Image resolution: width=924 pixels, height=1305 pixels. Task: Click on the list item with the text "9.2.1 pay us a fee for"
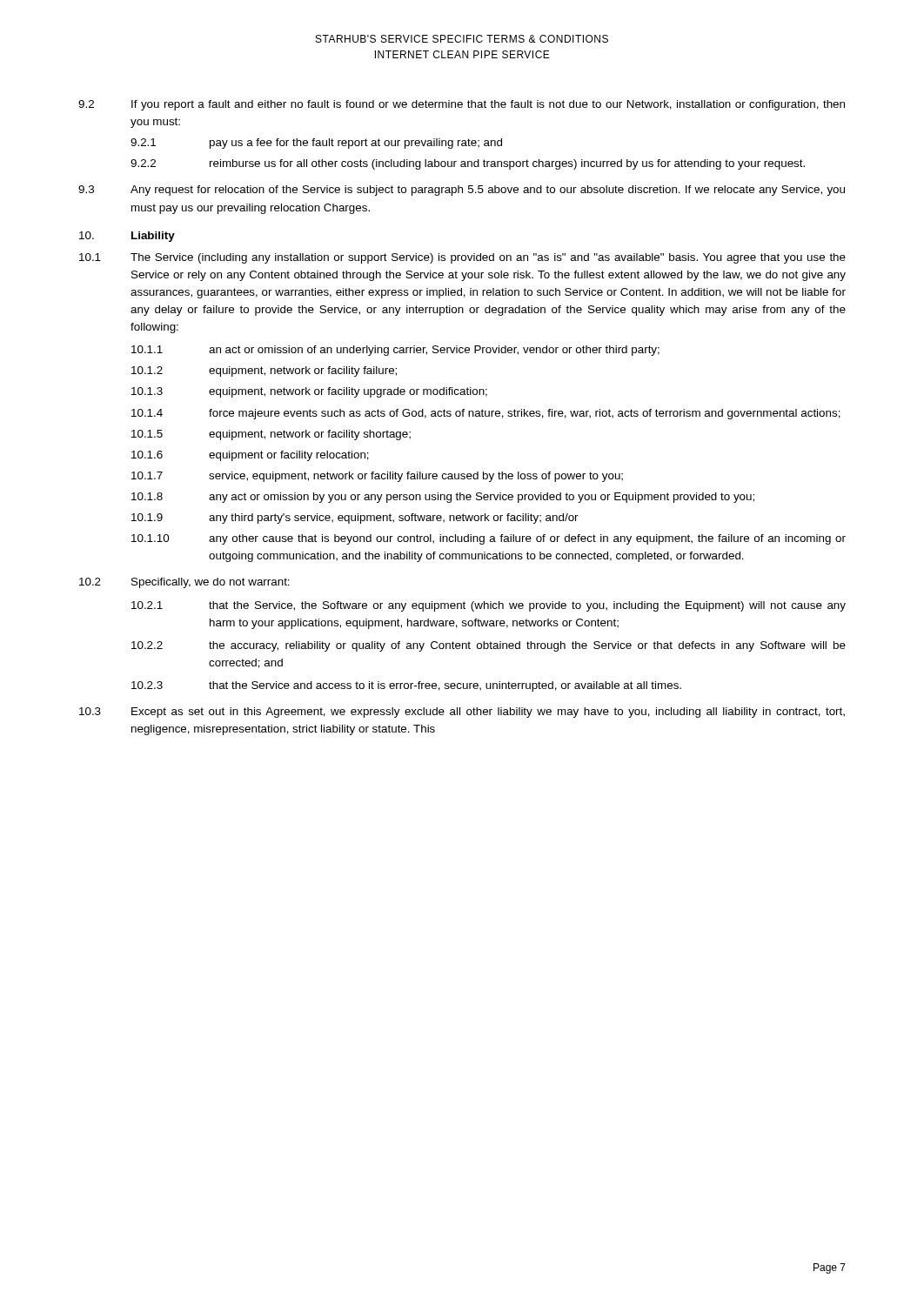pyautogui.click(x=488, y=143)
